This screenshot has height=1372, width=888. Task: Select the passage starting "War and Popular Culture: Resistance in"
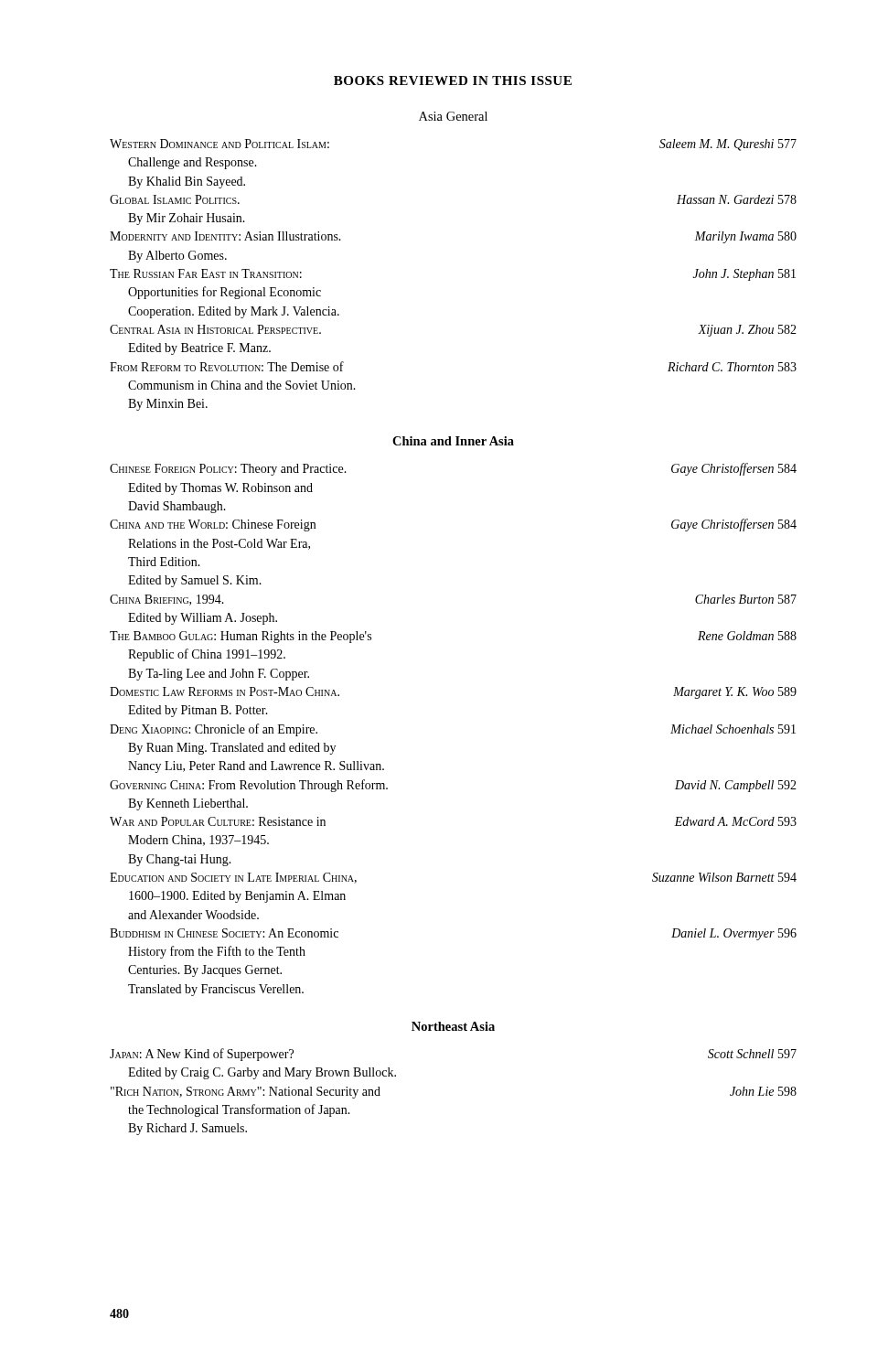(209, 821)
